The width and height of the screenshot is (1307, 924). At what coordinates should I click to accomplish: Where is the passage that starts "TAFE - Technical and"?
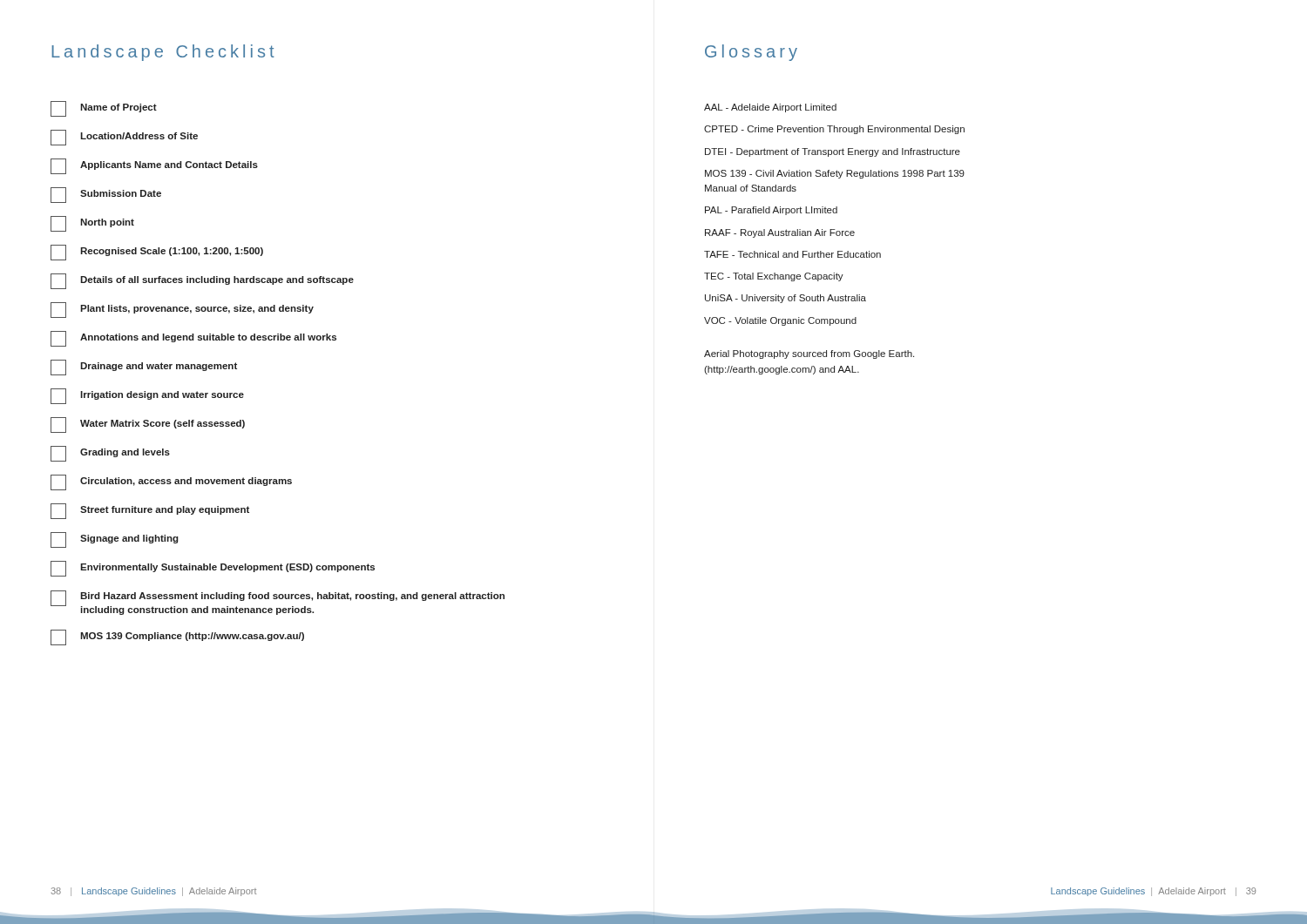click(793, 254)
